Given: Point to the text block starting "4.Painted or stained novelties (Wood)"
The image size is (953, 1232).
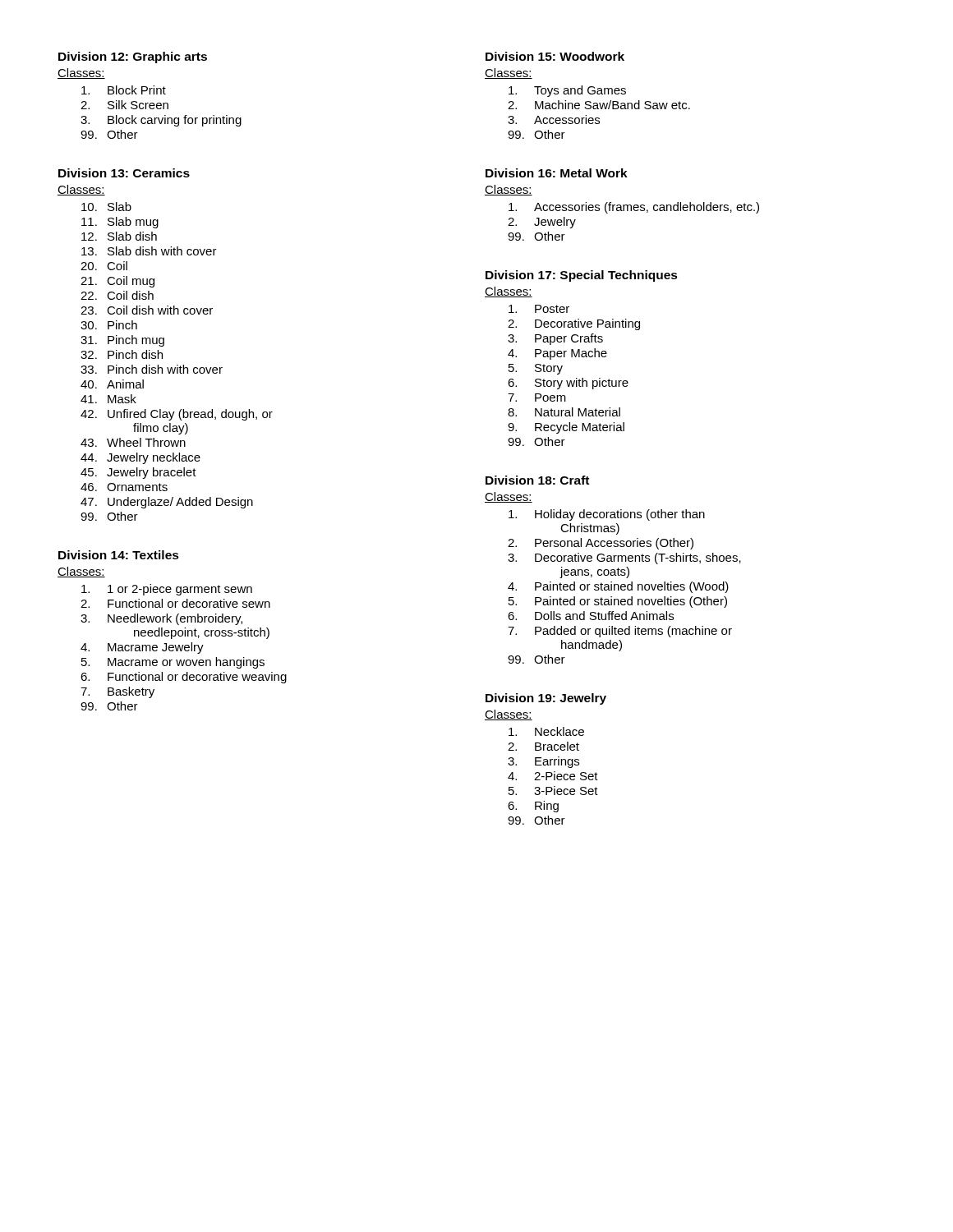Looking at the screenshot, I should coord(702,586).
